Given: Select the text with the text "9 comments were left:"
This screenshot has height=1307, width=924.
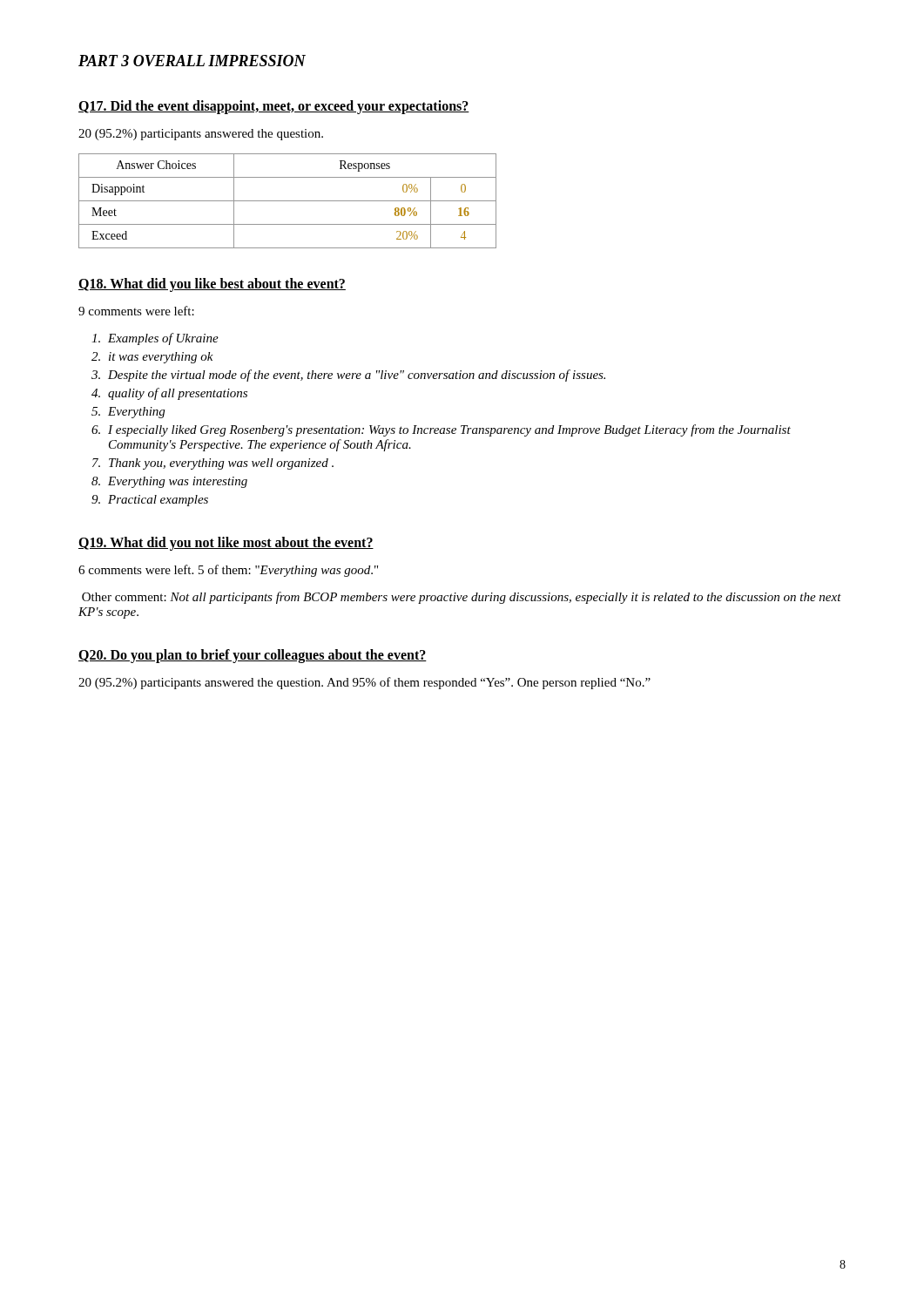Looking at the screenshot, I should pos(137,311).
